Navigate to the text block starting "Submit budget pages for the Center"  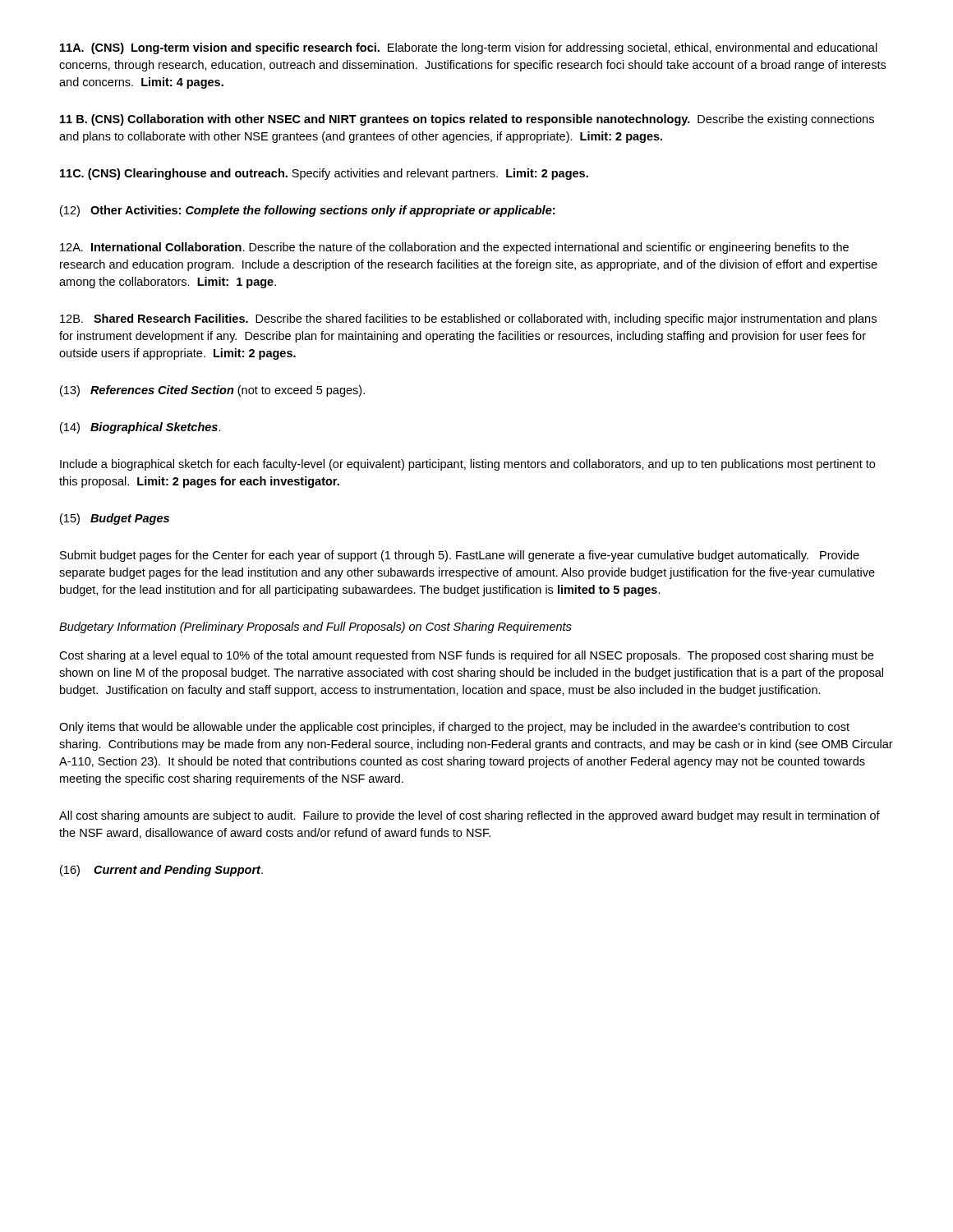pos(467,573)
